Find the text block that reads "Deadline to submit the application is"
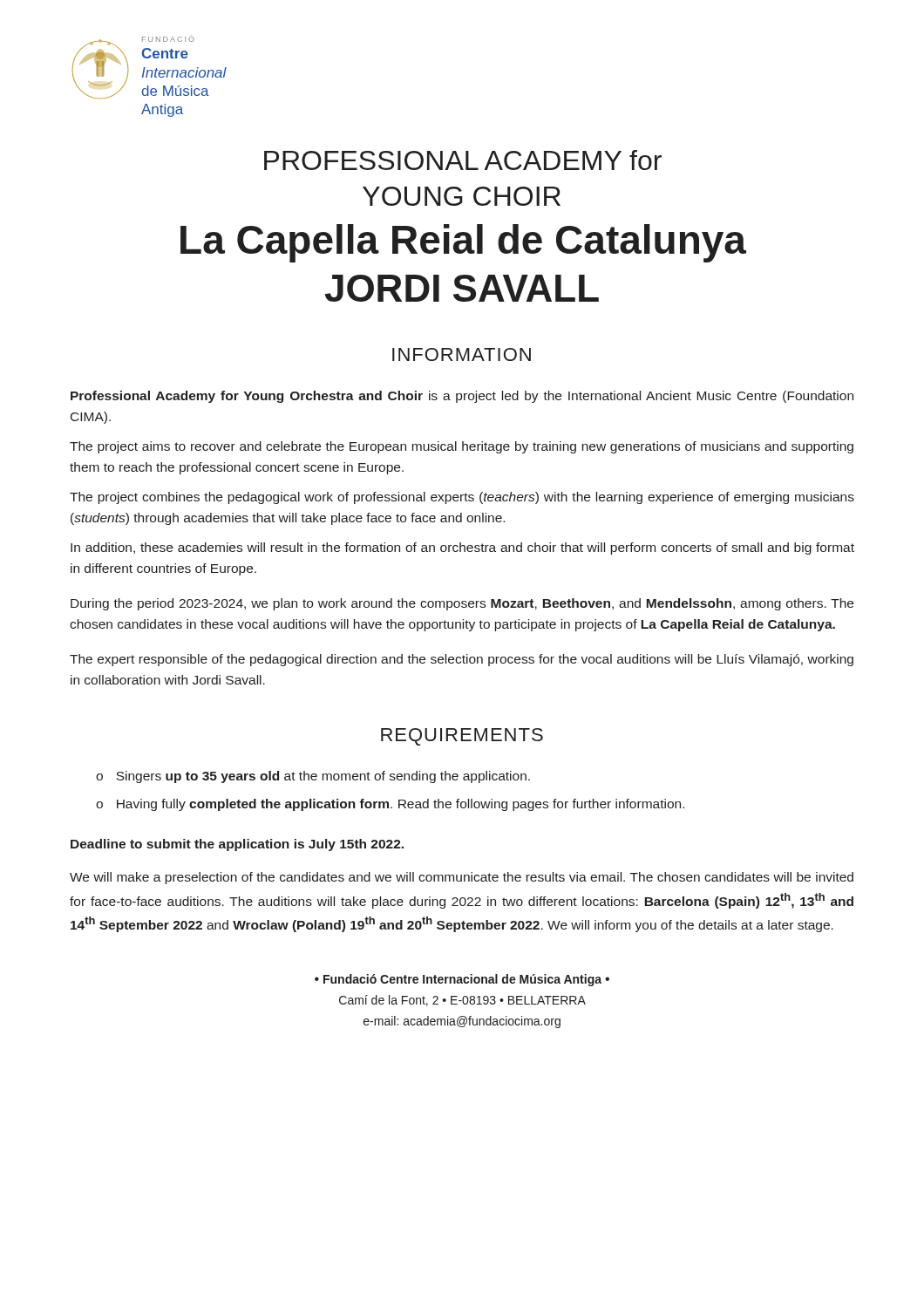Screen dimensions: 1308x924 click(237, 844)
